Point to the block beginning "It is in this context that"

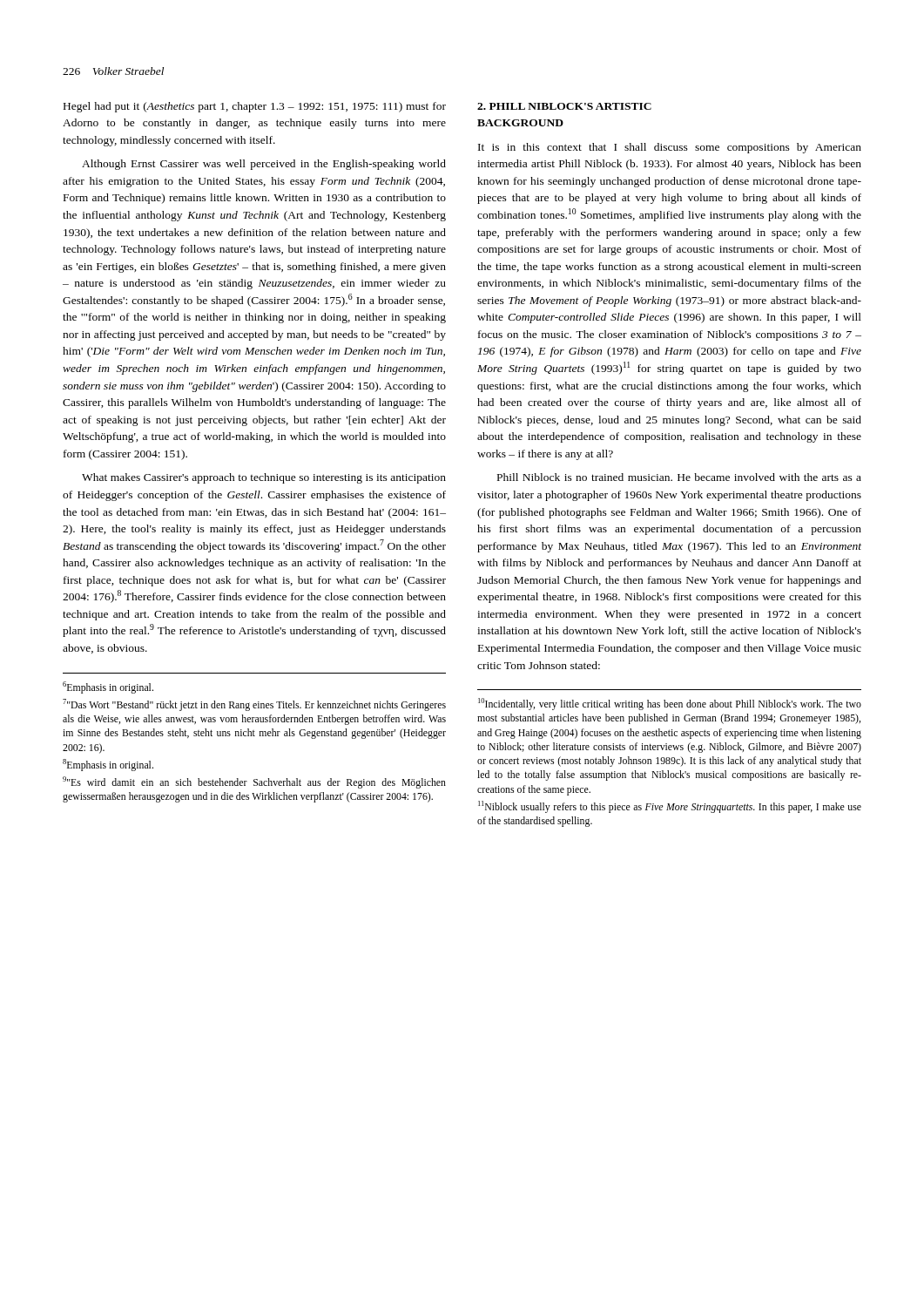(x=669, y=406)
